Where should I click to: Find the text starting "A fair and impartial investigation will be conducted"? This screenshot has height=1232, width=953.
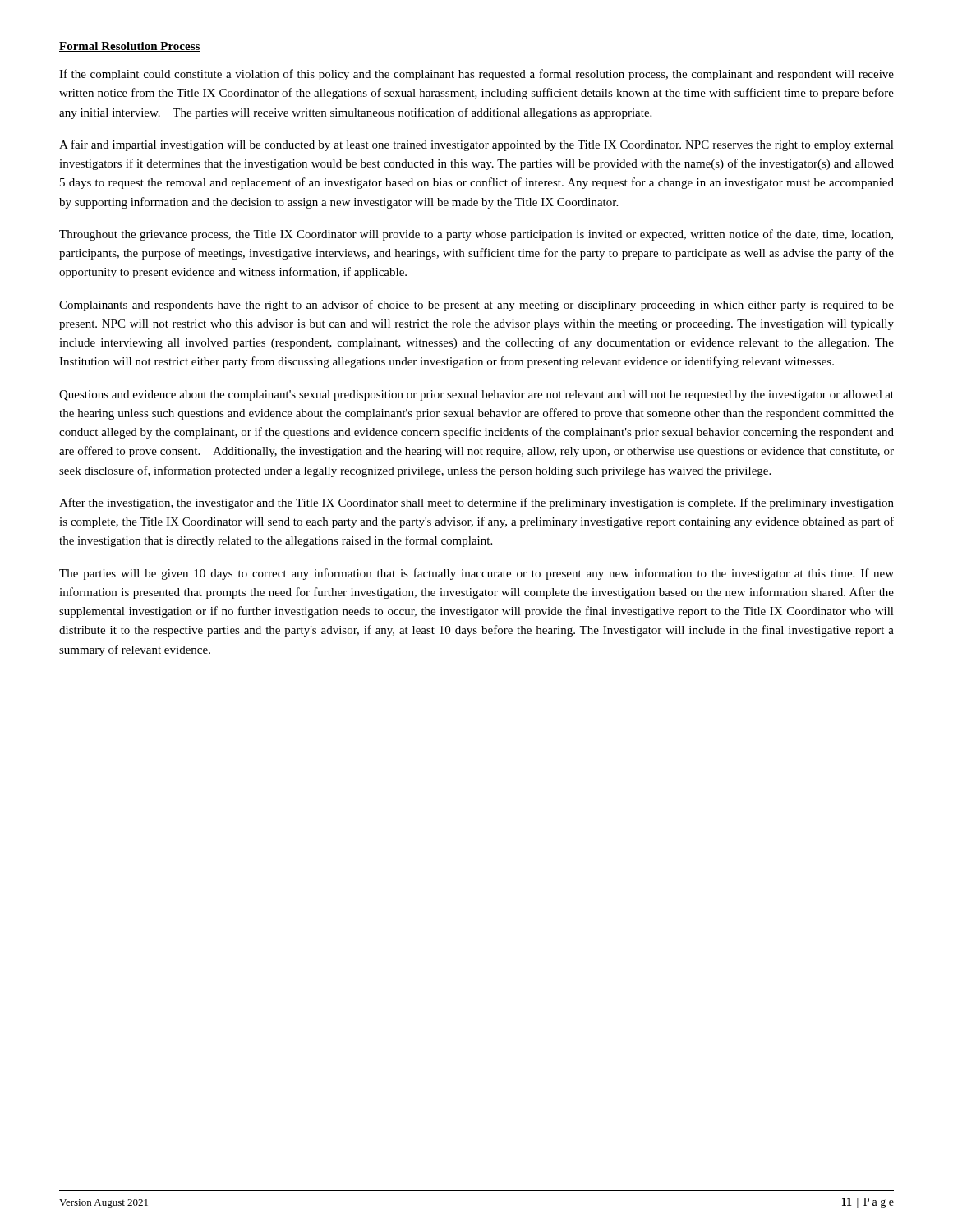(476, 173)
